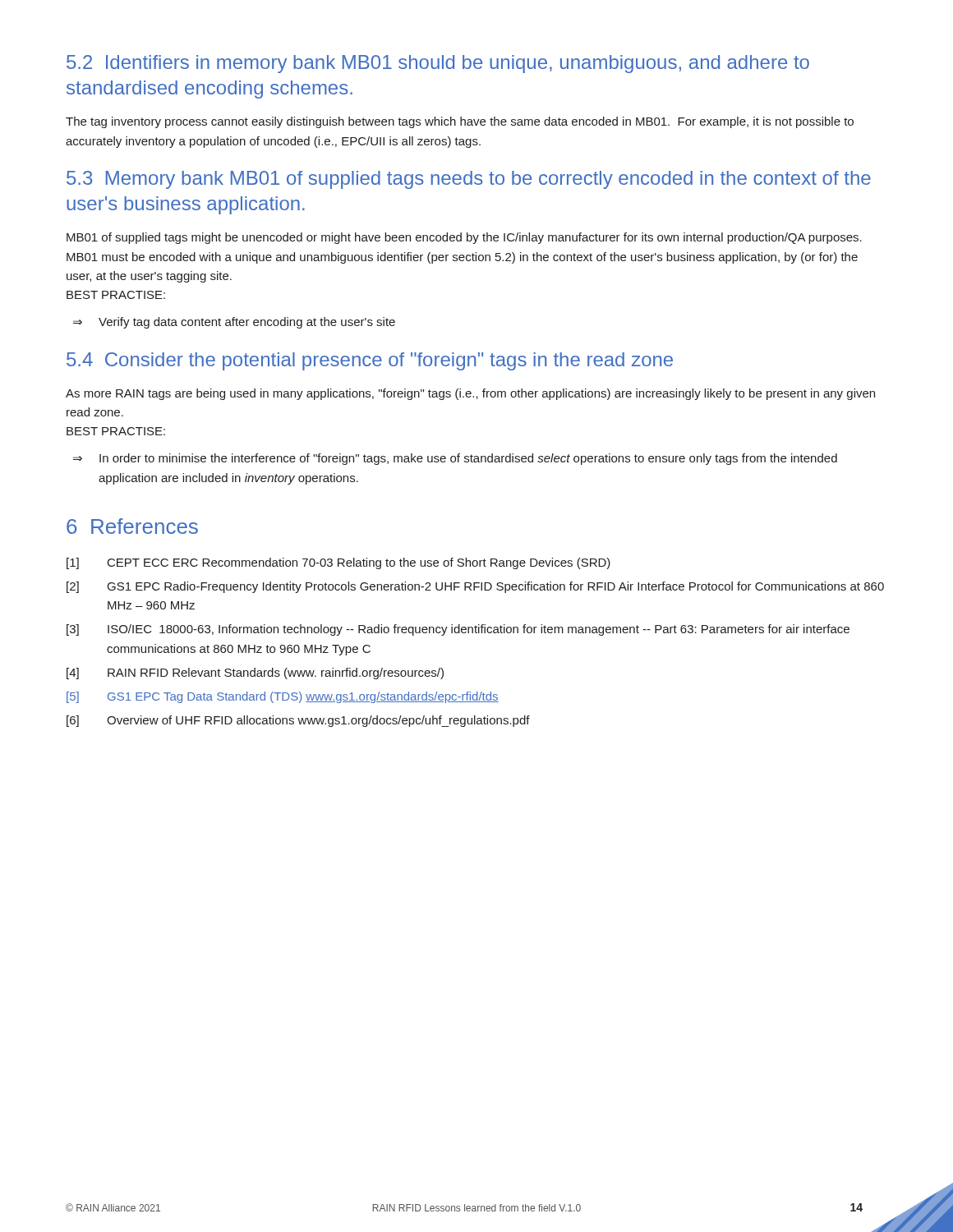The image size is (953, 1232).
Task: Click on the passage starting "6 References"
Action: (132, 526)
